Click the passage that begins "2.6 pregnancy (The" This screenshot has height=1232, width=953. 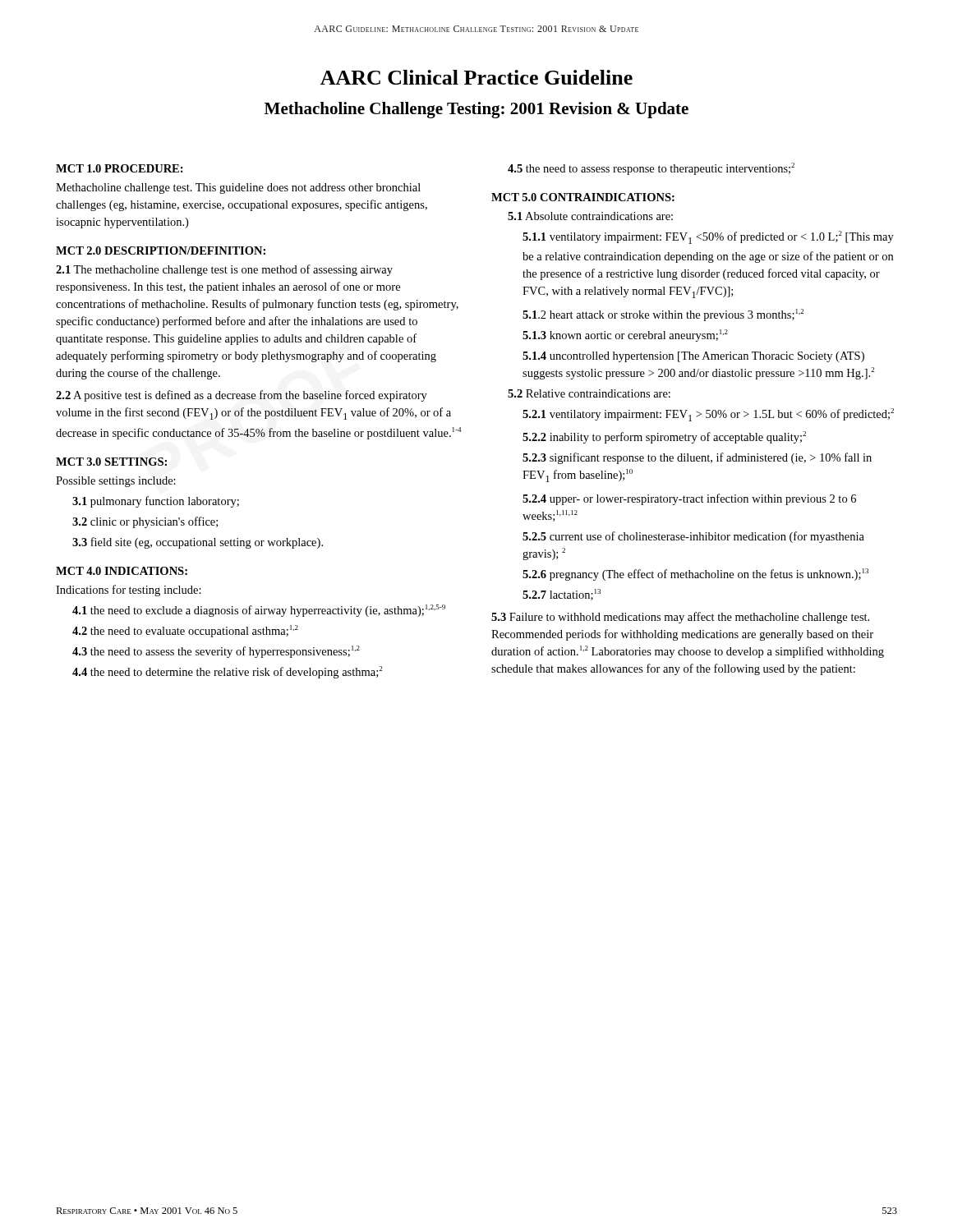click(710, 574)
